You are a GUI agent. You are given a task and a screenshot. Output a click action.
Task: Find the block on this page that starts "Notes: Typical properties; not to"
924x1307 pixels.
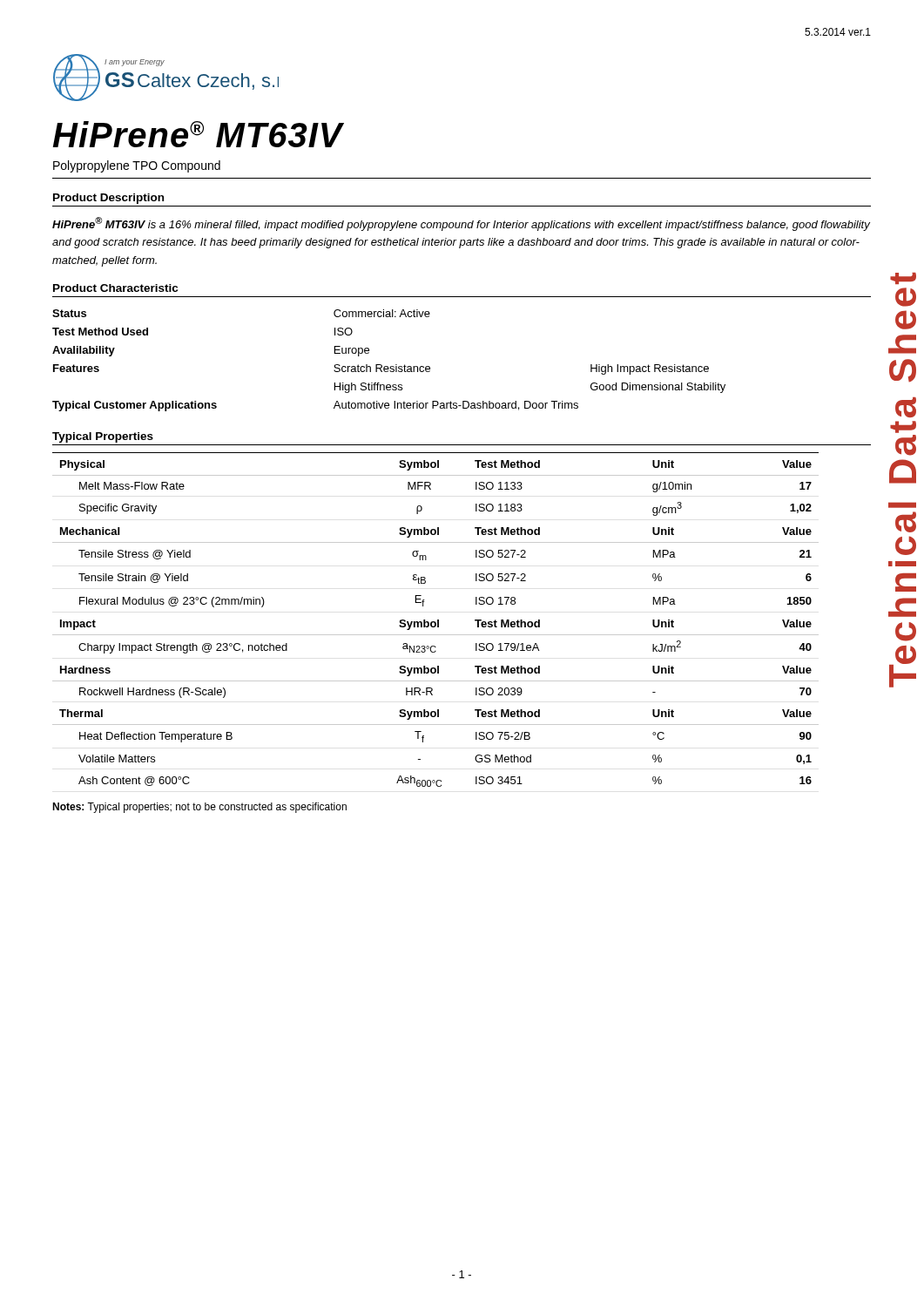[x=200, y=807]
